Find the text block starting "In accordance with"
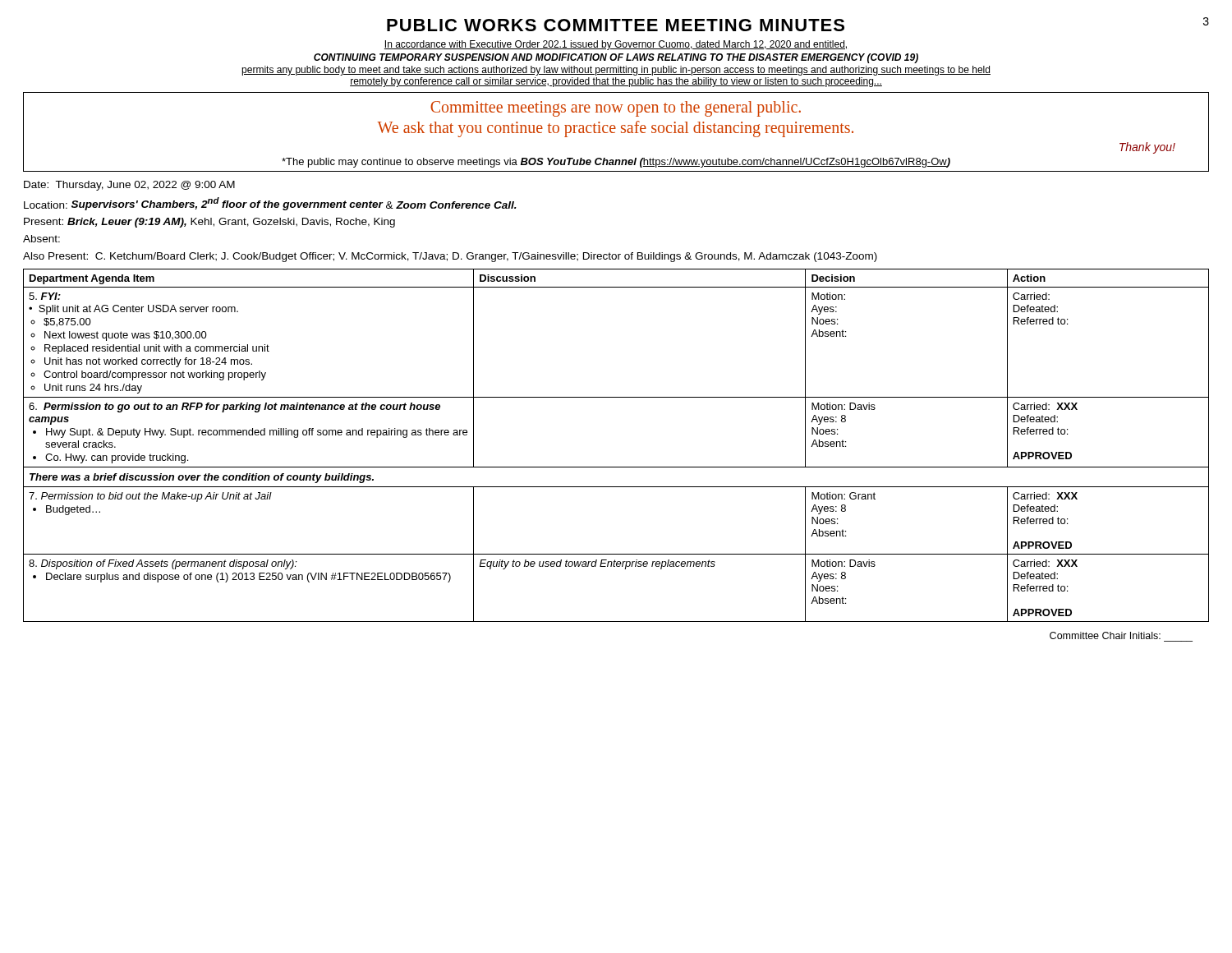This screenshot has width=1232, height=953. coord(616,44)
